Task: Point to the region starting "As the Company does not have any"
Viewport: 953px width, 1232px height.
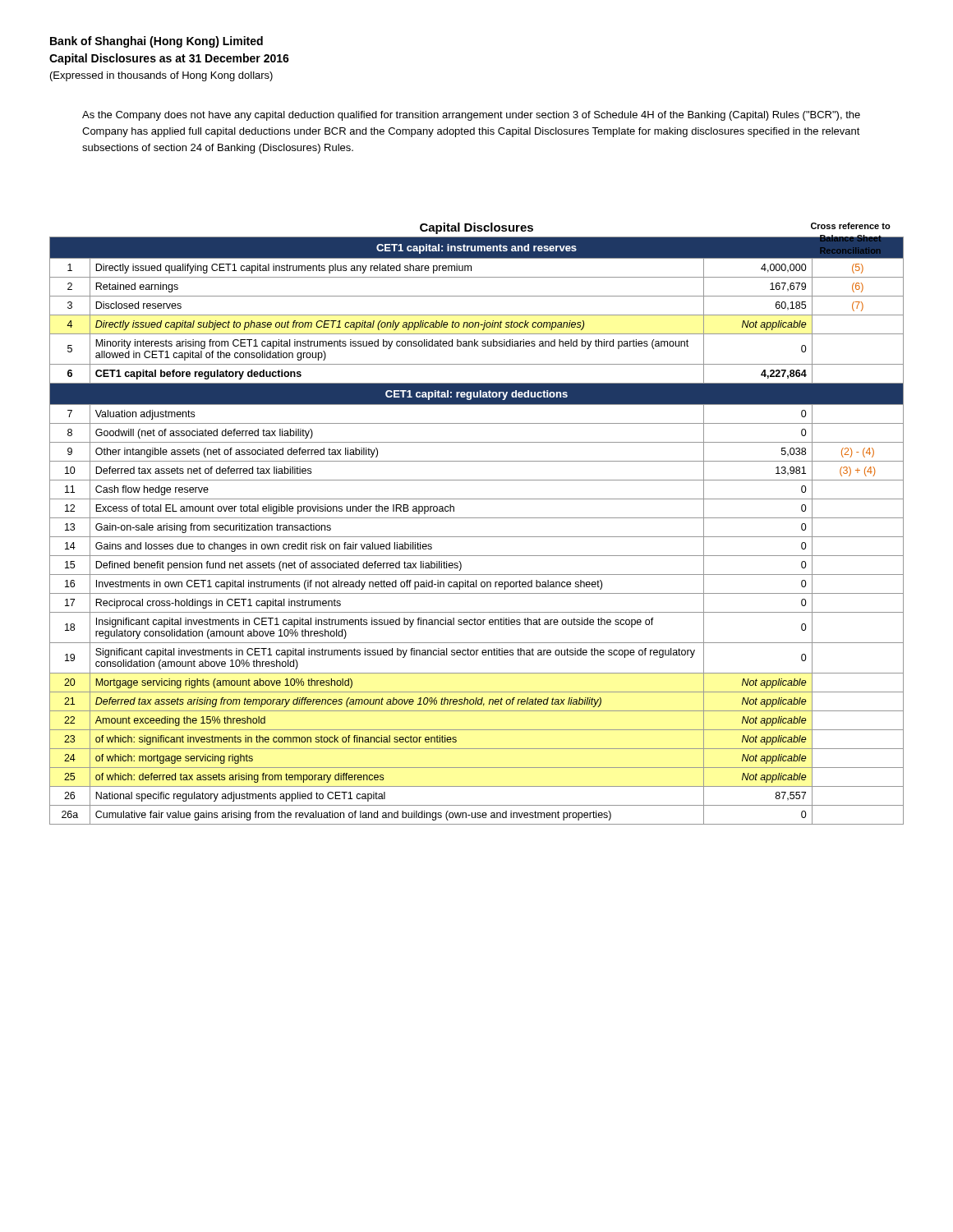Action: [471, 131]
